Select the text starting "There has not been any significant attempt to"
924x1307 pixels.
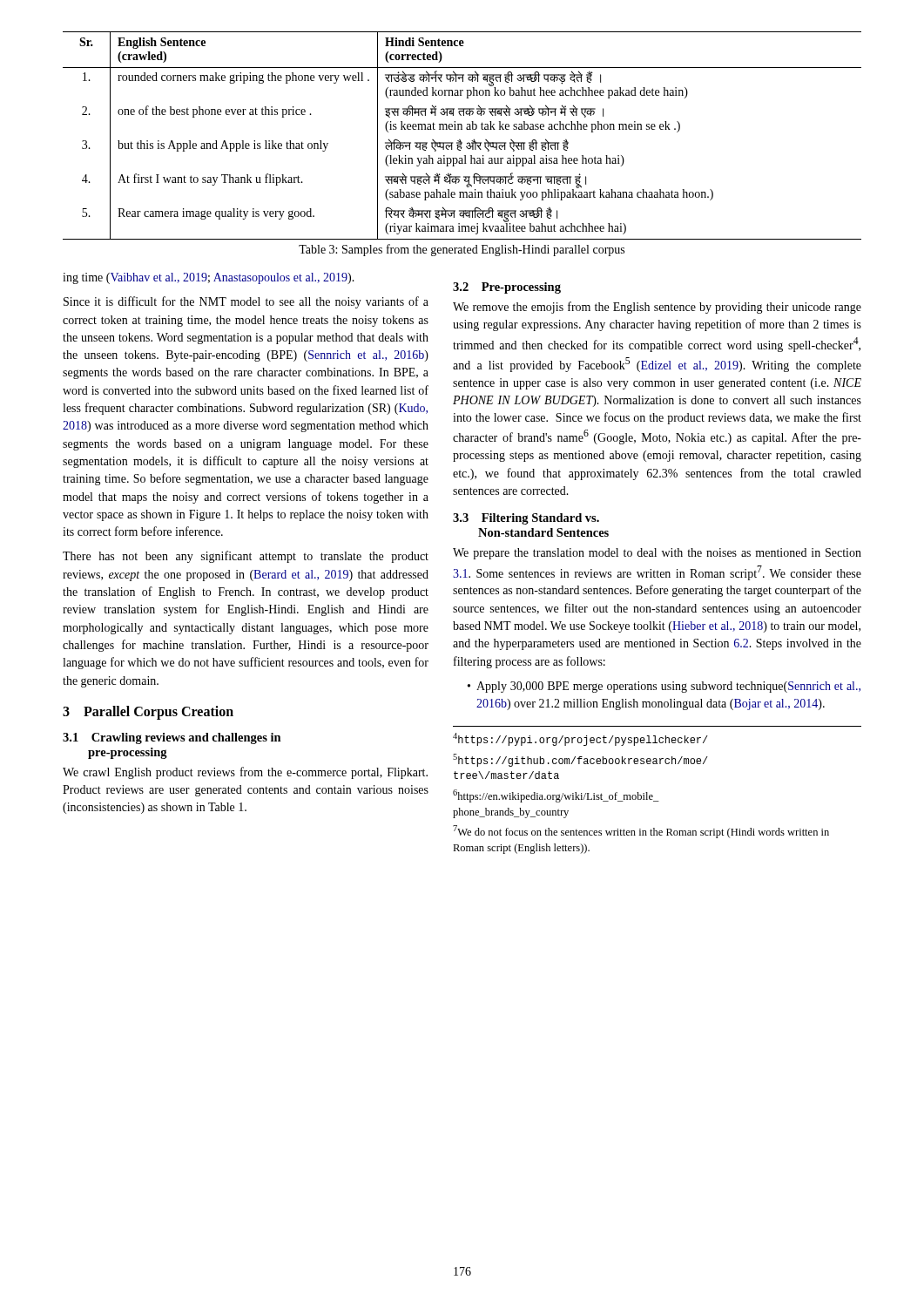pyautogui.click(x=246, y=619)
